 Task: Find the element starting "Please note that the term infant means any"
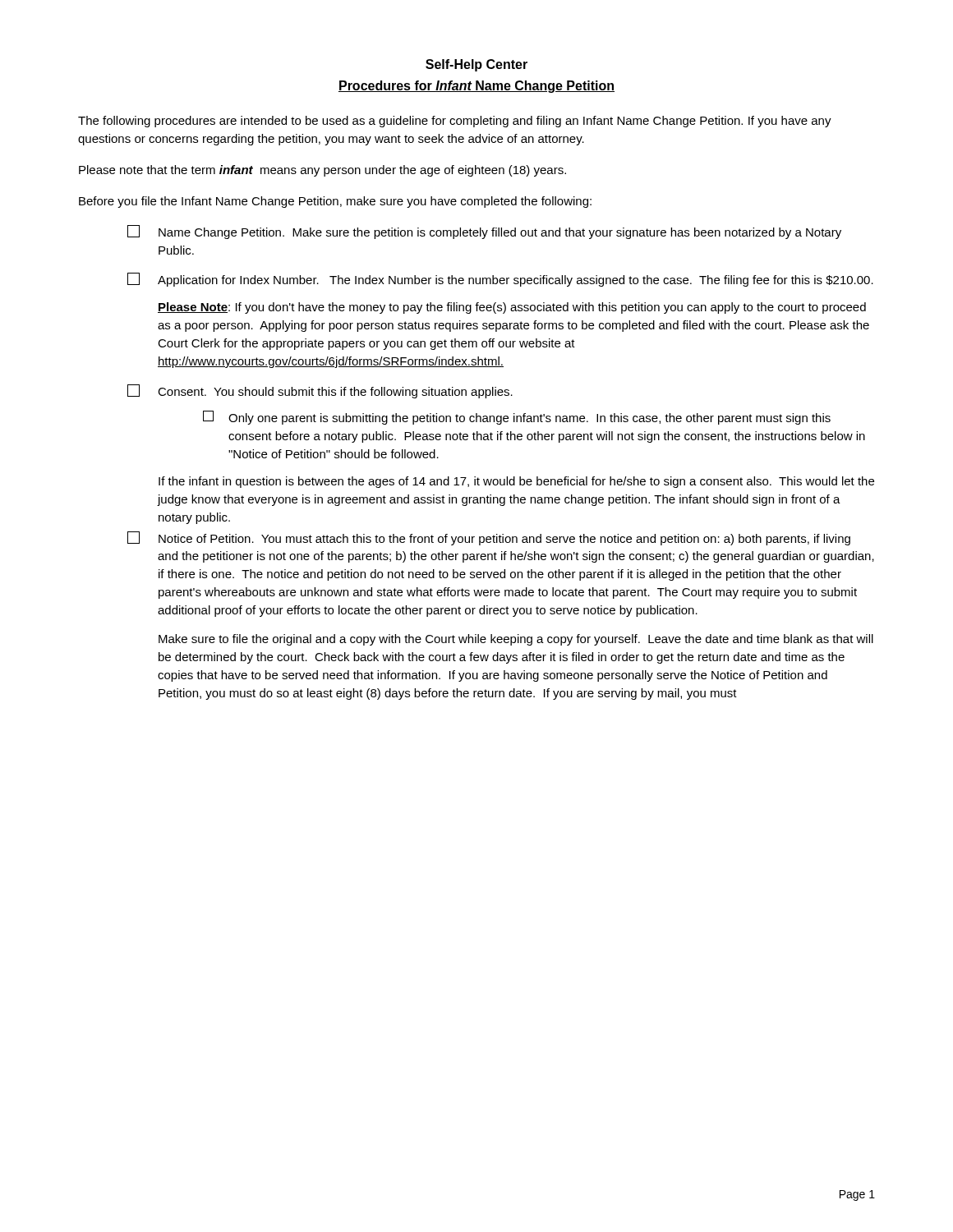(323, 170)
